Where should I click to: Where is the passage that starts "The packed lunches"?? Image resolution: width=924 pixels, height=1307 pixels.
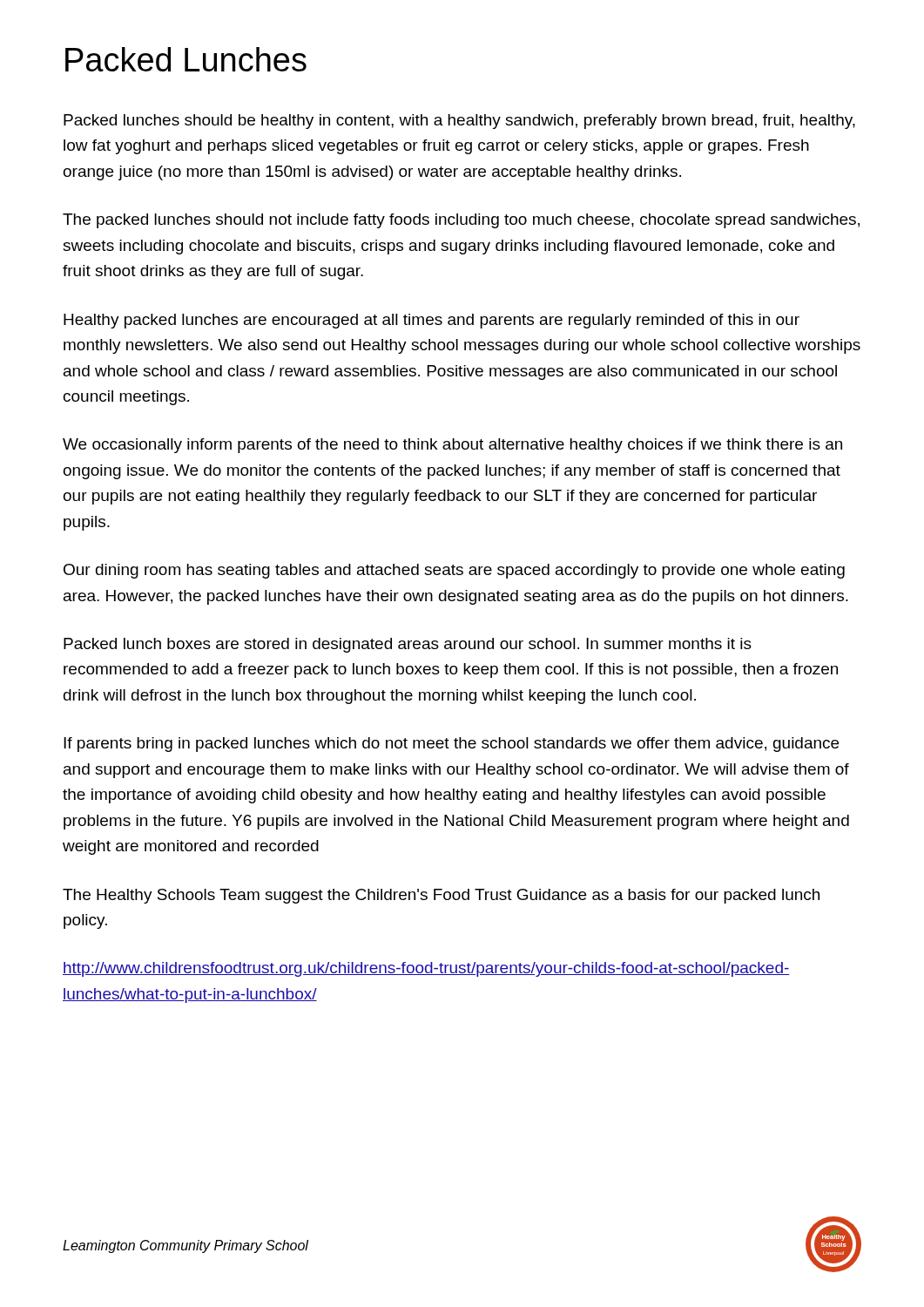(462, 245)
